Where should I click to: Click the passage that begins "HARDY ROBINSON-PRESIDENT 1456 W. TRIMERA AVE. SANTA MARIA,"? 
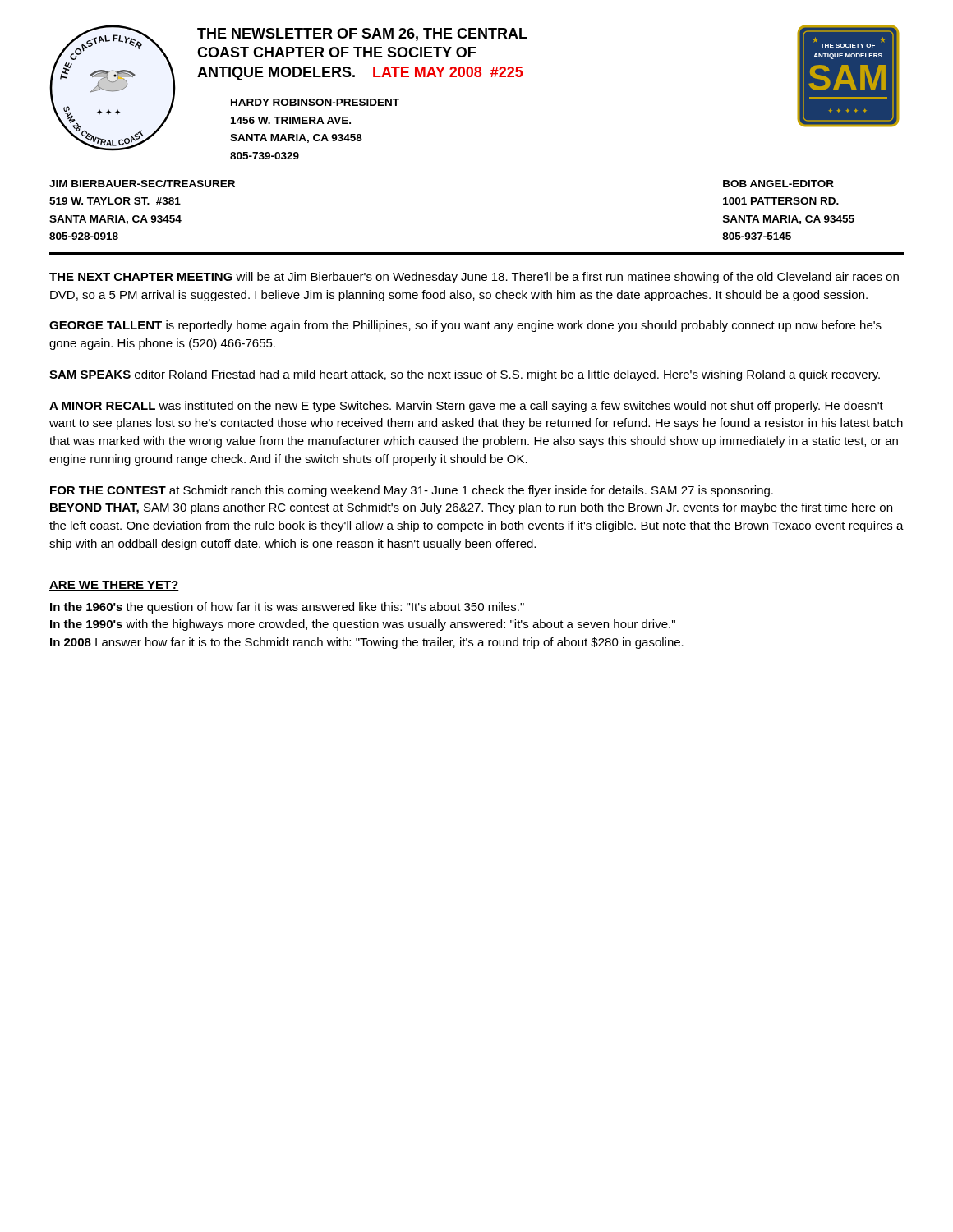click(315, 129)
